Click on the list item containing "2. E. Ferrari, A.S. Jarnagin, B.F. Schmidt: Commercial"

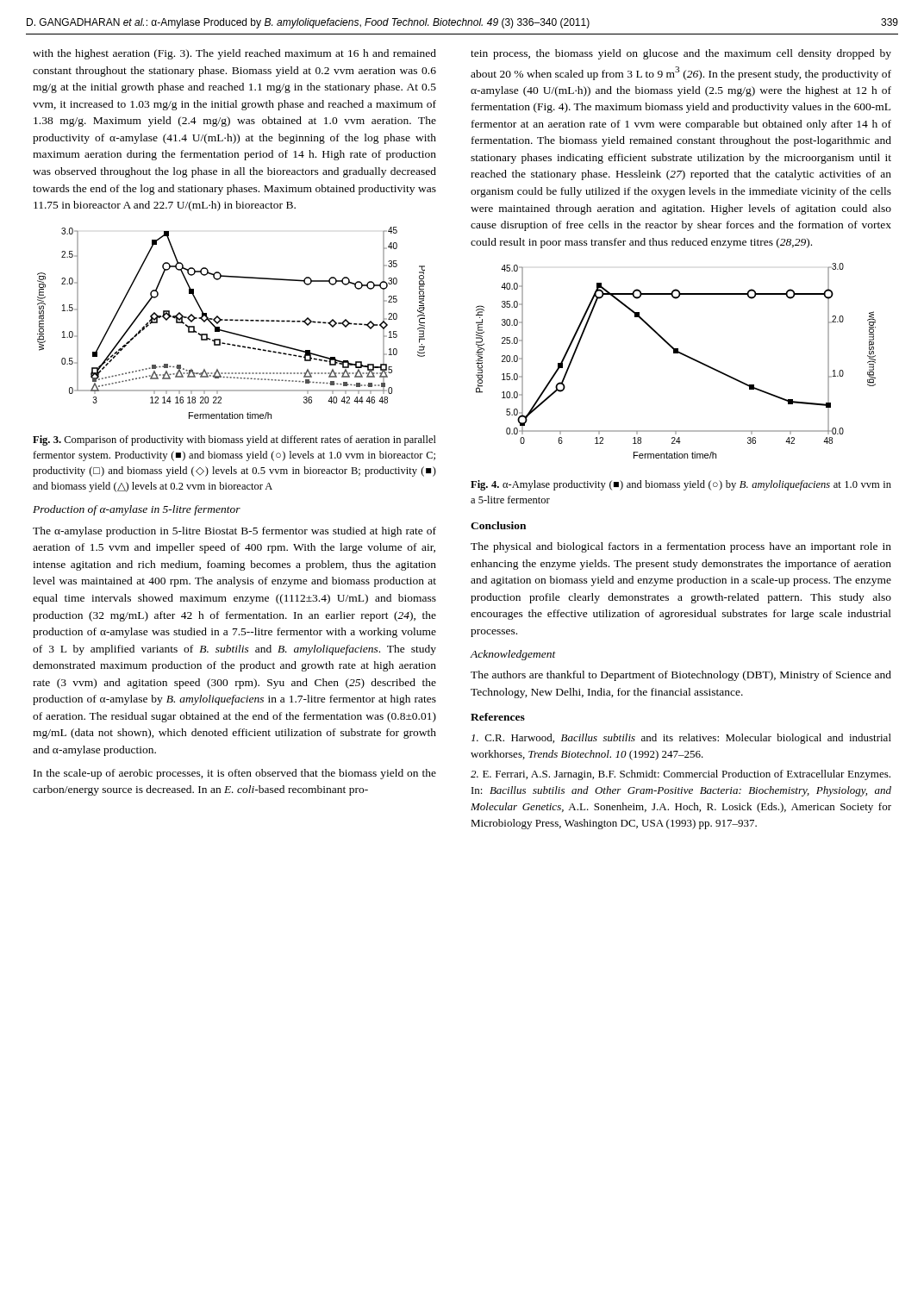(681, 798)
